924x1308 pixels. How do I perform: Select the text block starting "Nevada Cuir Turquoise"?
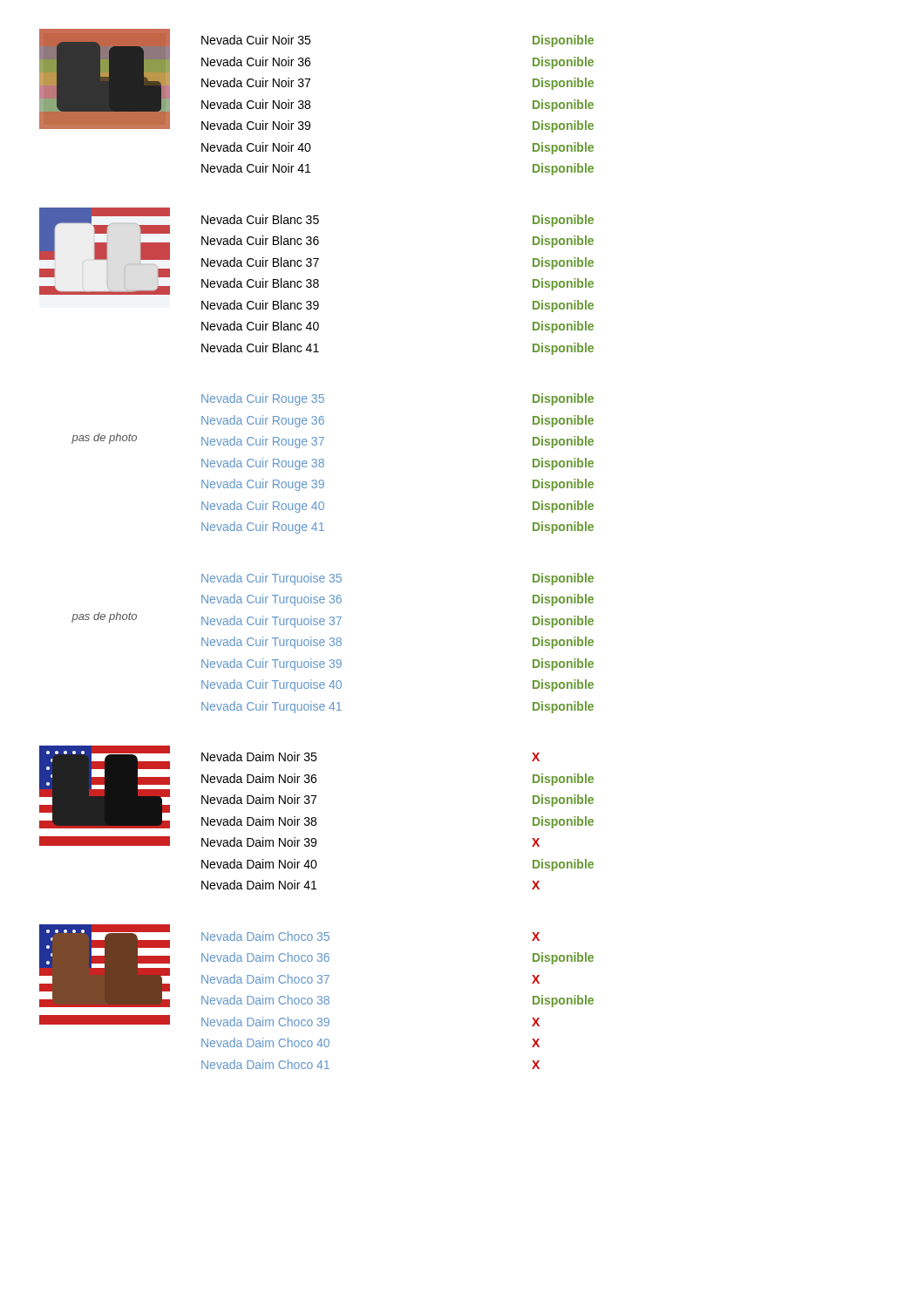[x=340, y=642]
